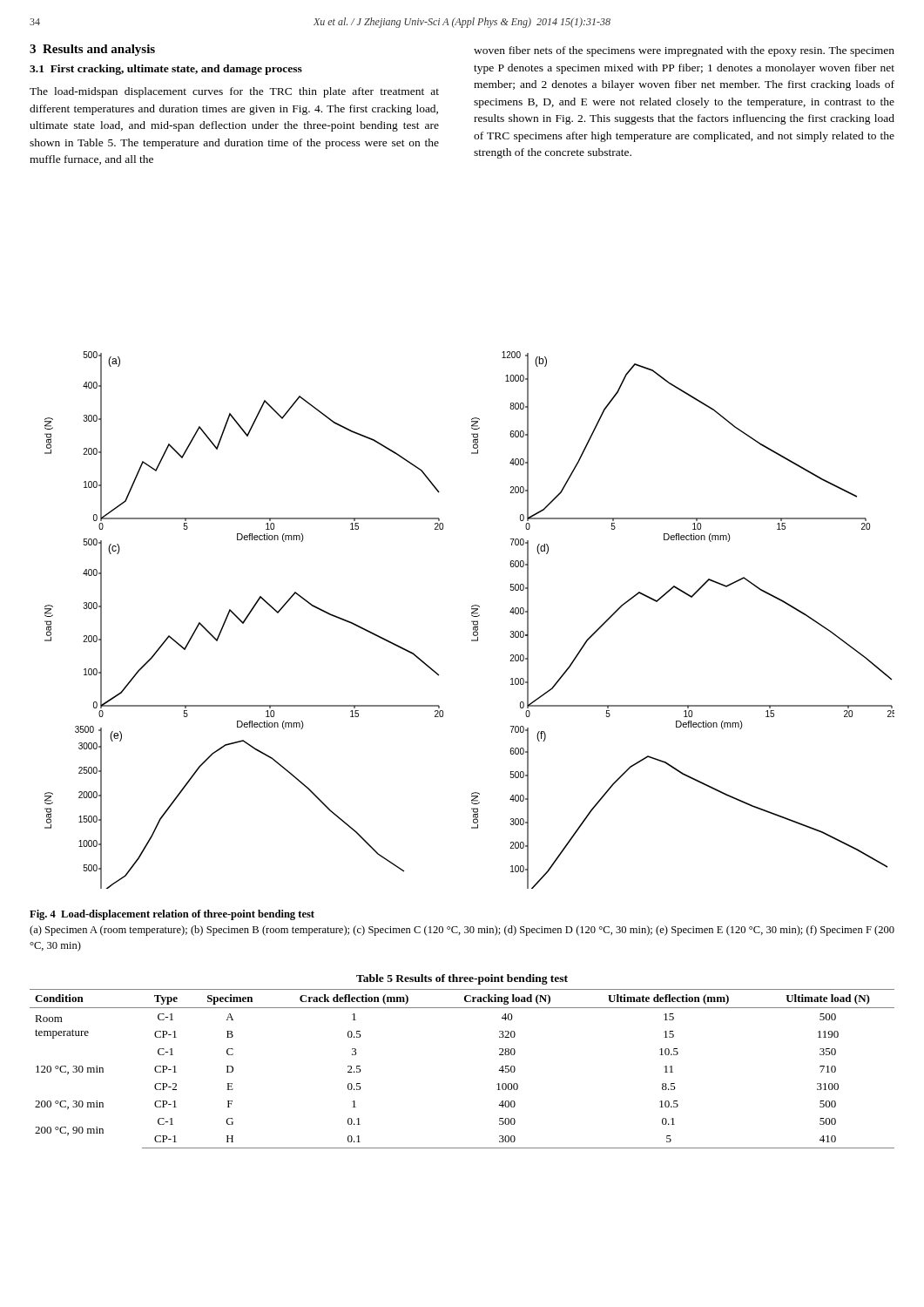Screen dimensions: 1307x924
Task: Find the passage starting "3.1 First cracking, ultimate state, and"
Action: point(166,69)
